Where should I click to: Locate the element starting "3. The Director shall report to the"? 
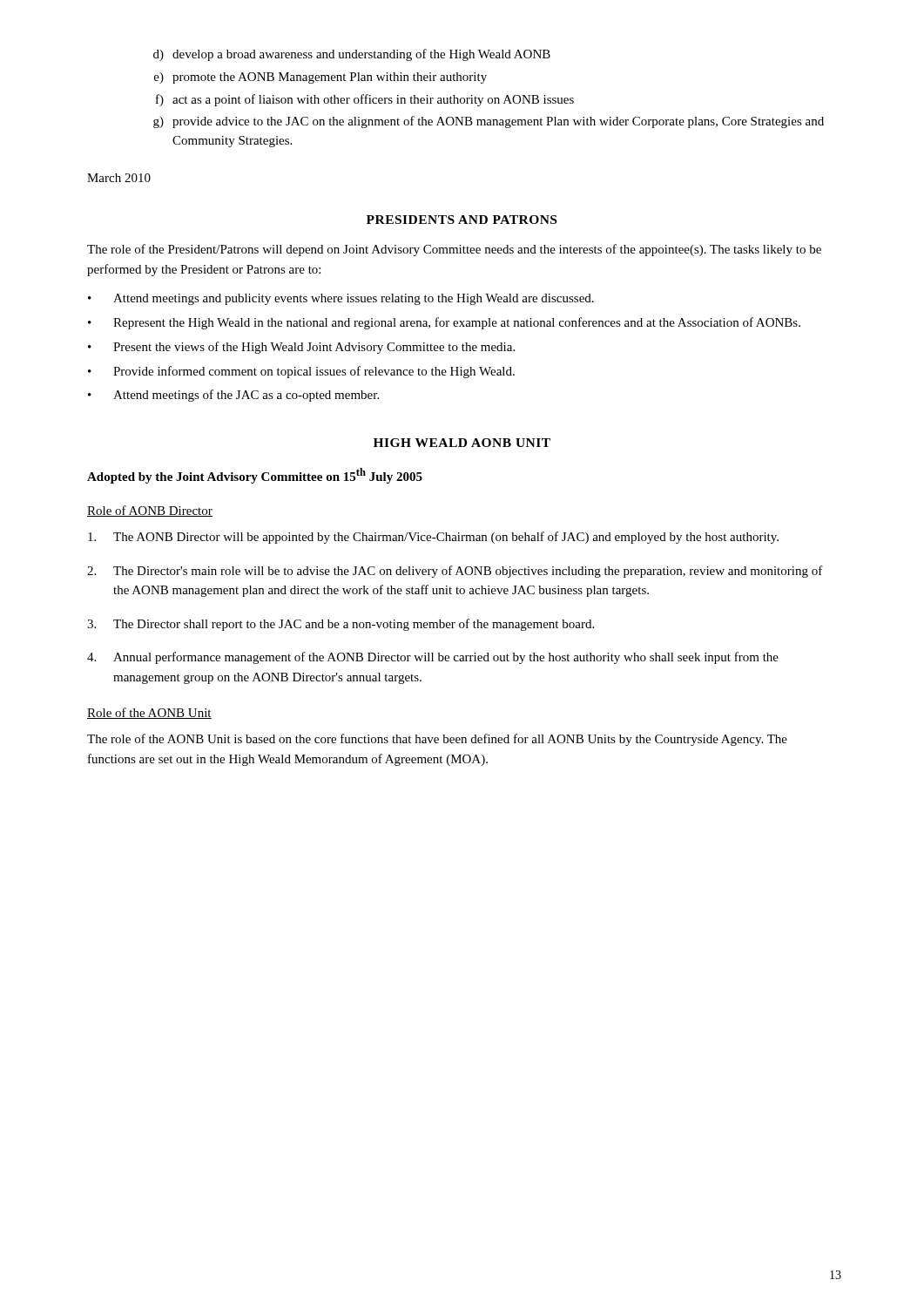pyautogui.click(x=462, y=624)
